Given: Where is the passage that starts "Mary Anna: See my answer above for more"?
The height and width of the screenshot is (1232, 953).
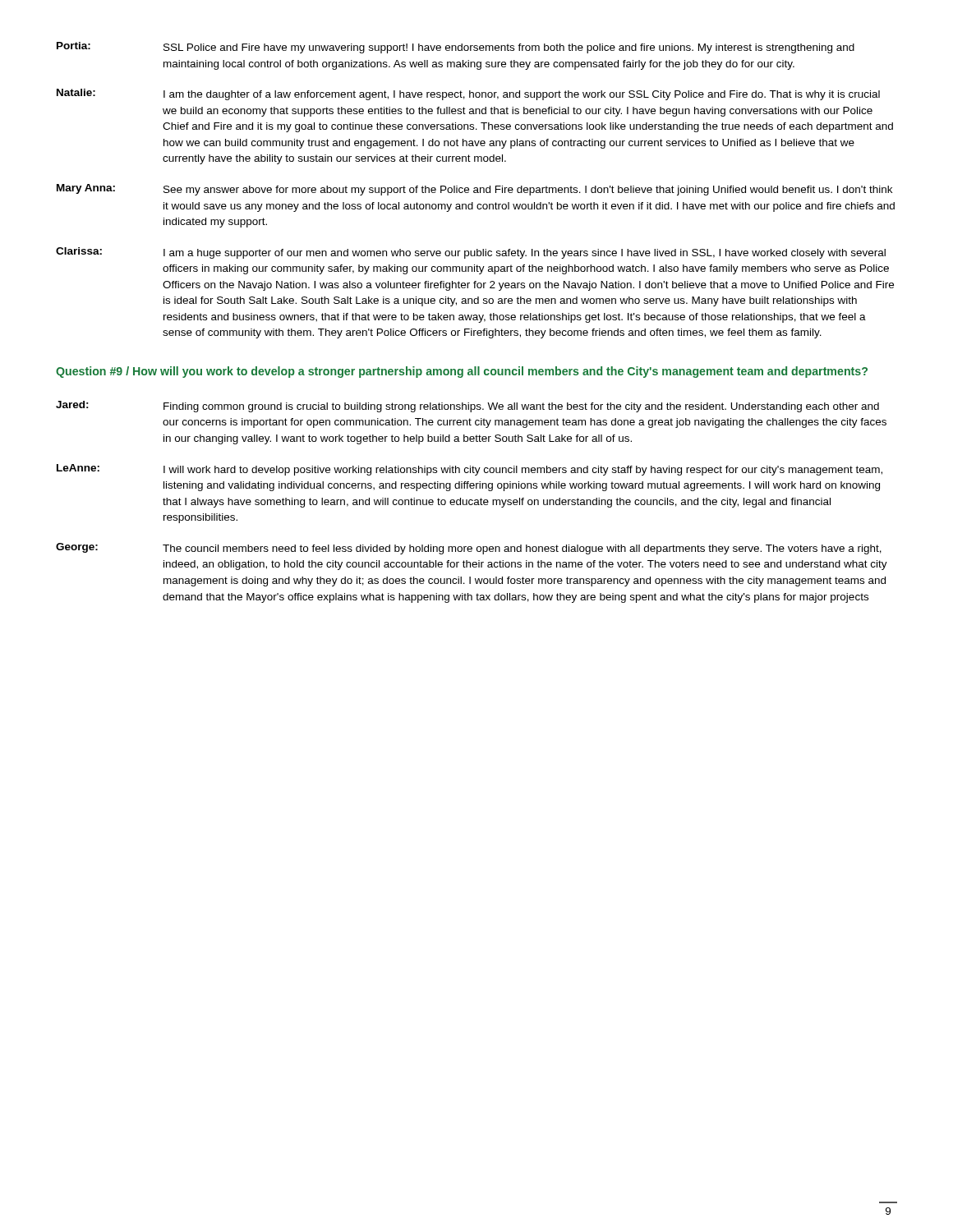Looking at the screenshot, I should [x=476, y=206].
